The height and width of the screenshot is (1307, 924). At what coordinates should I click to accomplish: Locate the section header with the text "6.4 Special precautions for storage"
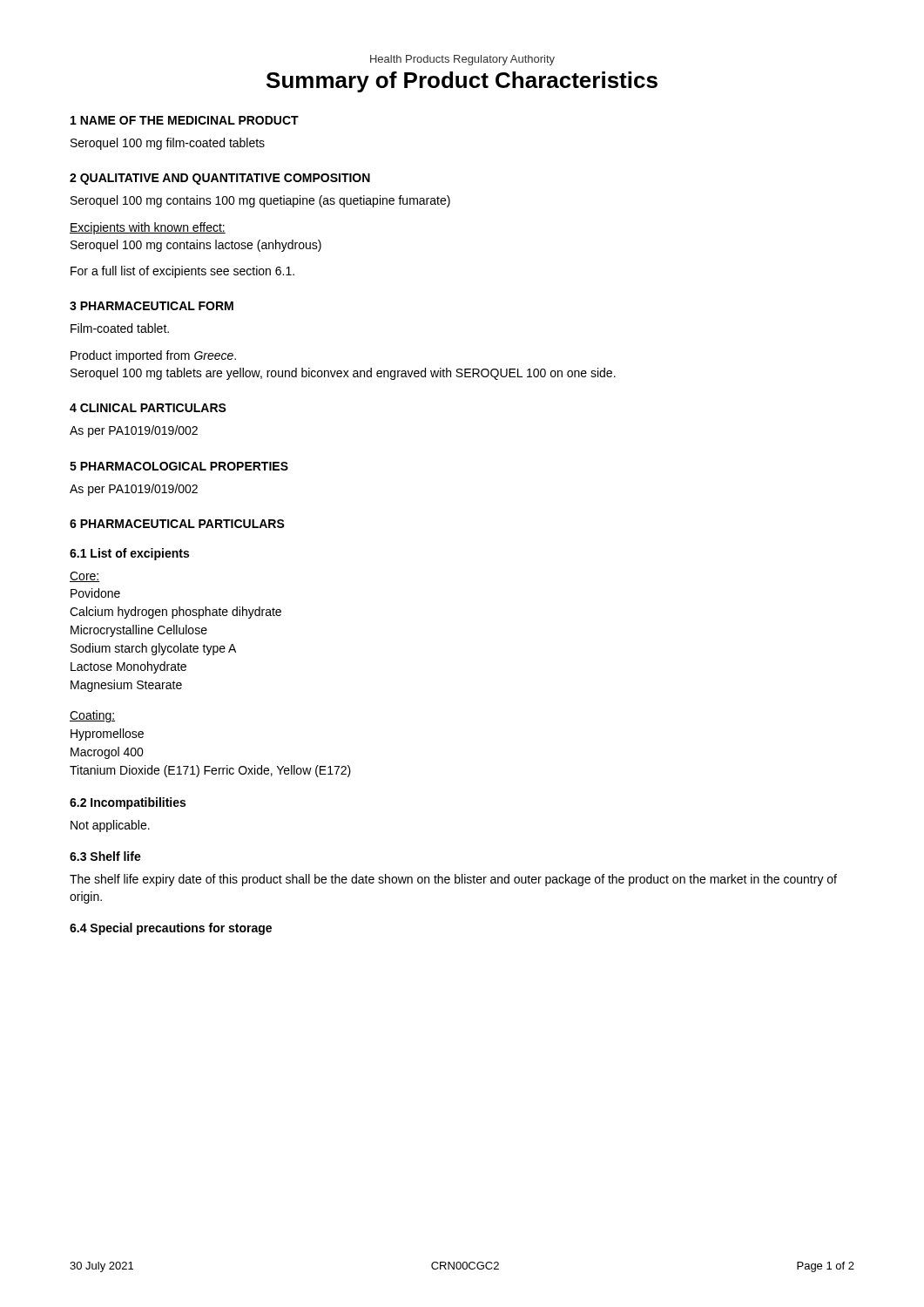coord(171,928)
